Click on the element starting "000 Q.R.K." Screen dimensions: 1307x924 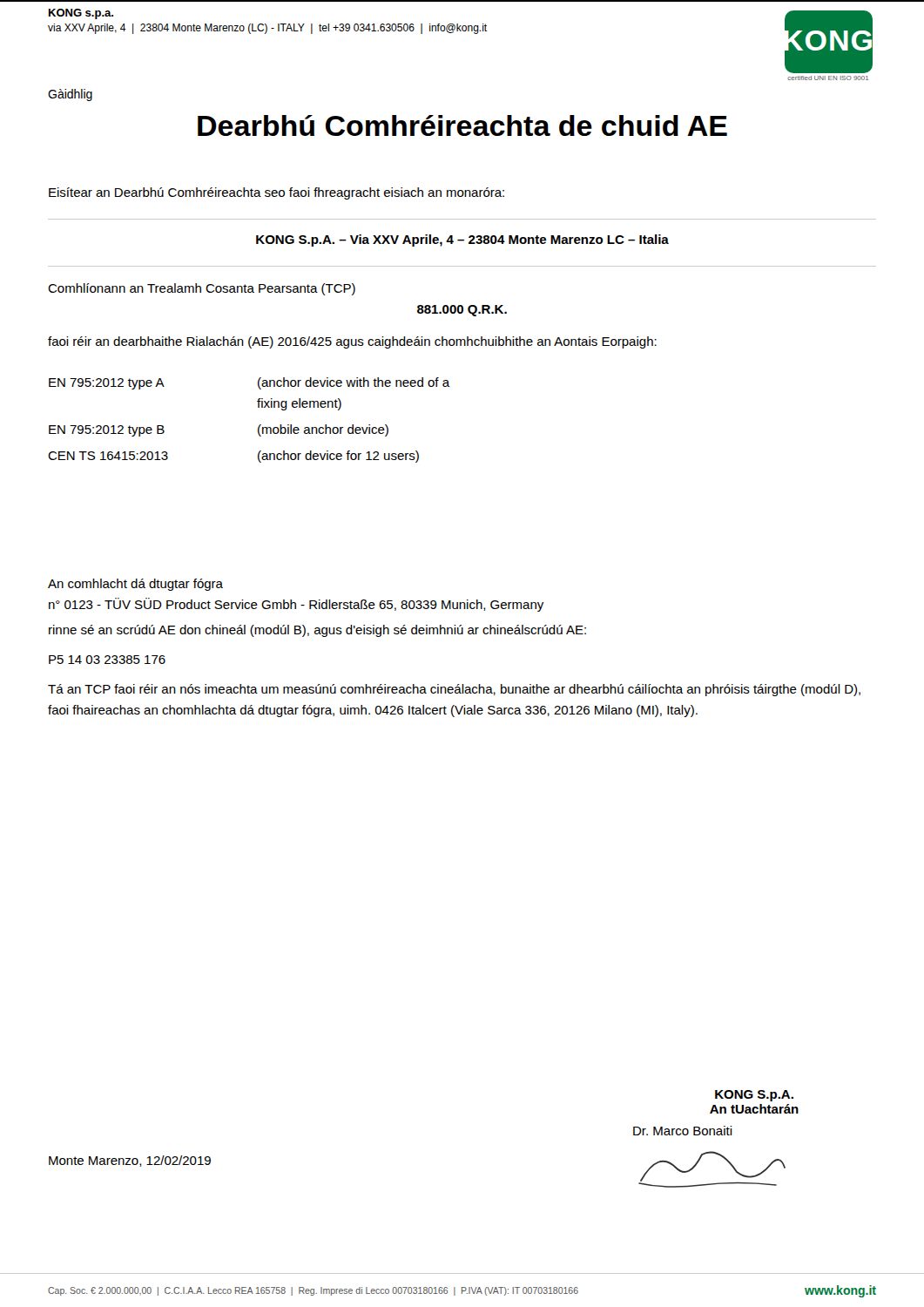[x=462, y=309]
